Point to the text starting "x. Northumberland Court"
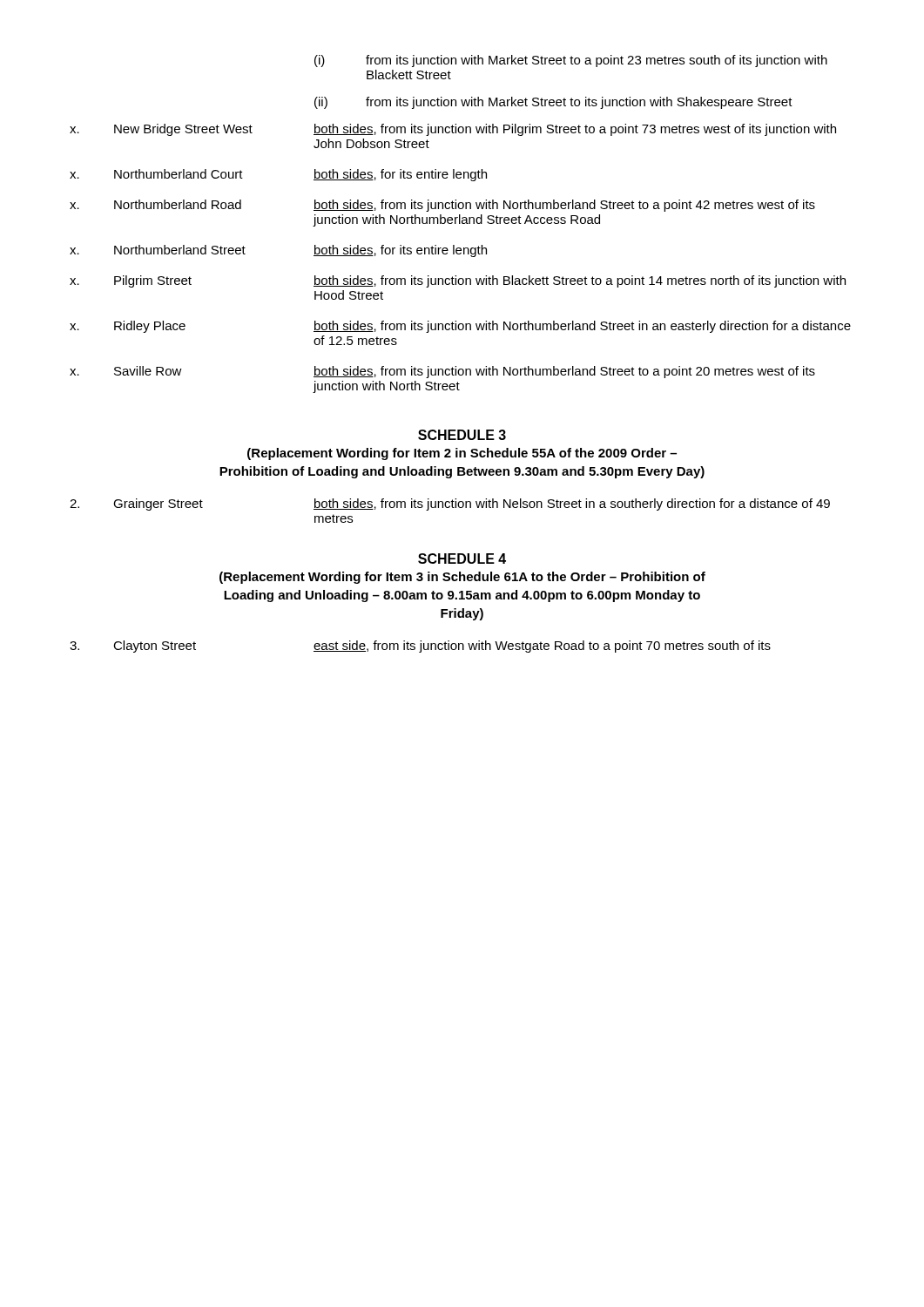This screenshot has height=1307, width=924. click(462, 174)
